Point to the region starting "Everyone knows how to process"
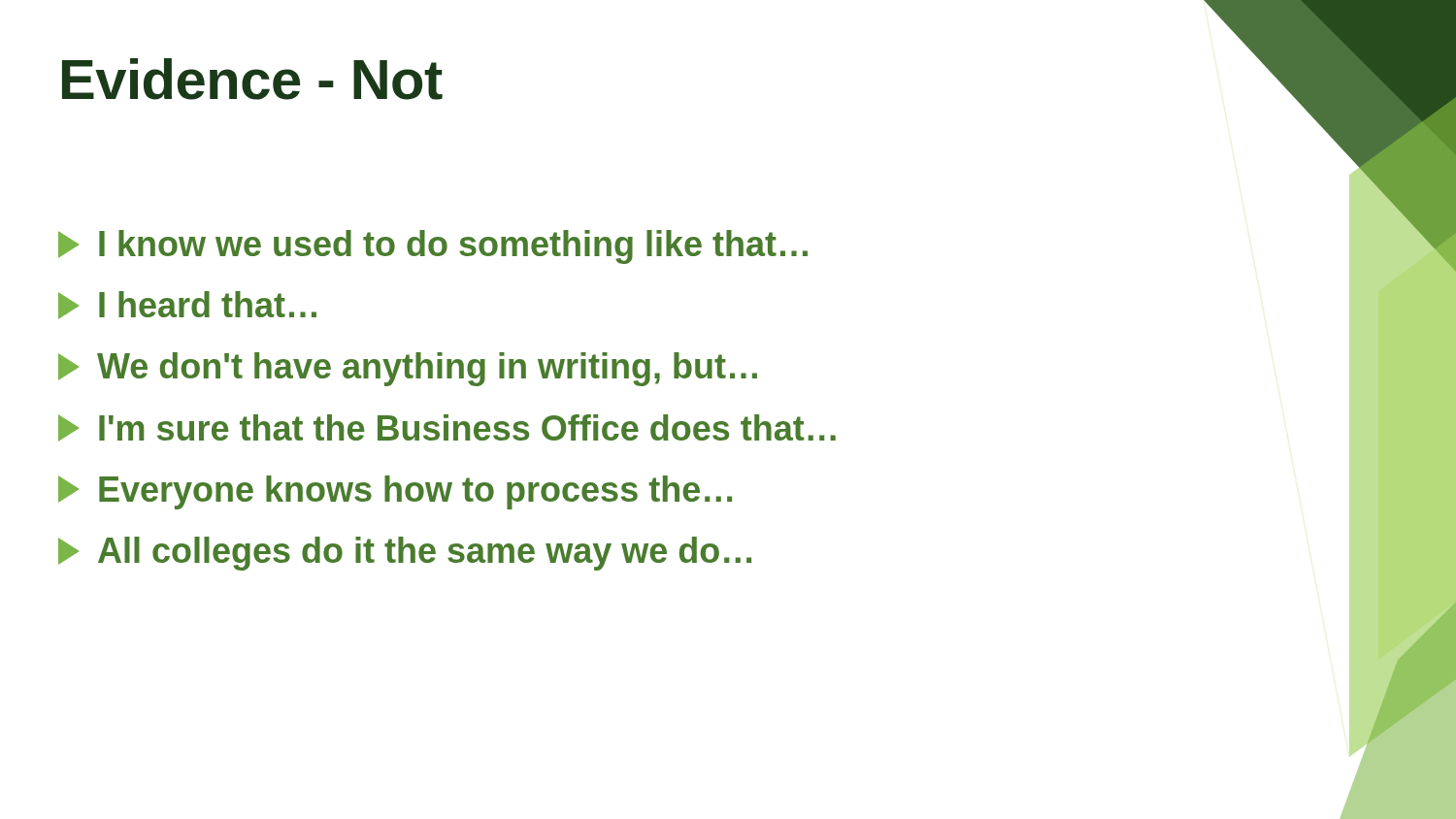Viewport: 1456px width, 819px height. [x=397, y=489]
